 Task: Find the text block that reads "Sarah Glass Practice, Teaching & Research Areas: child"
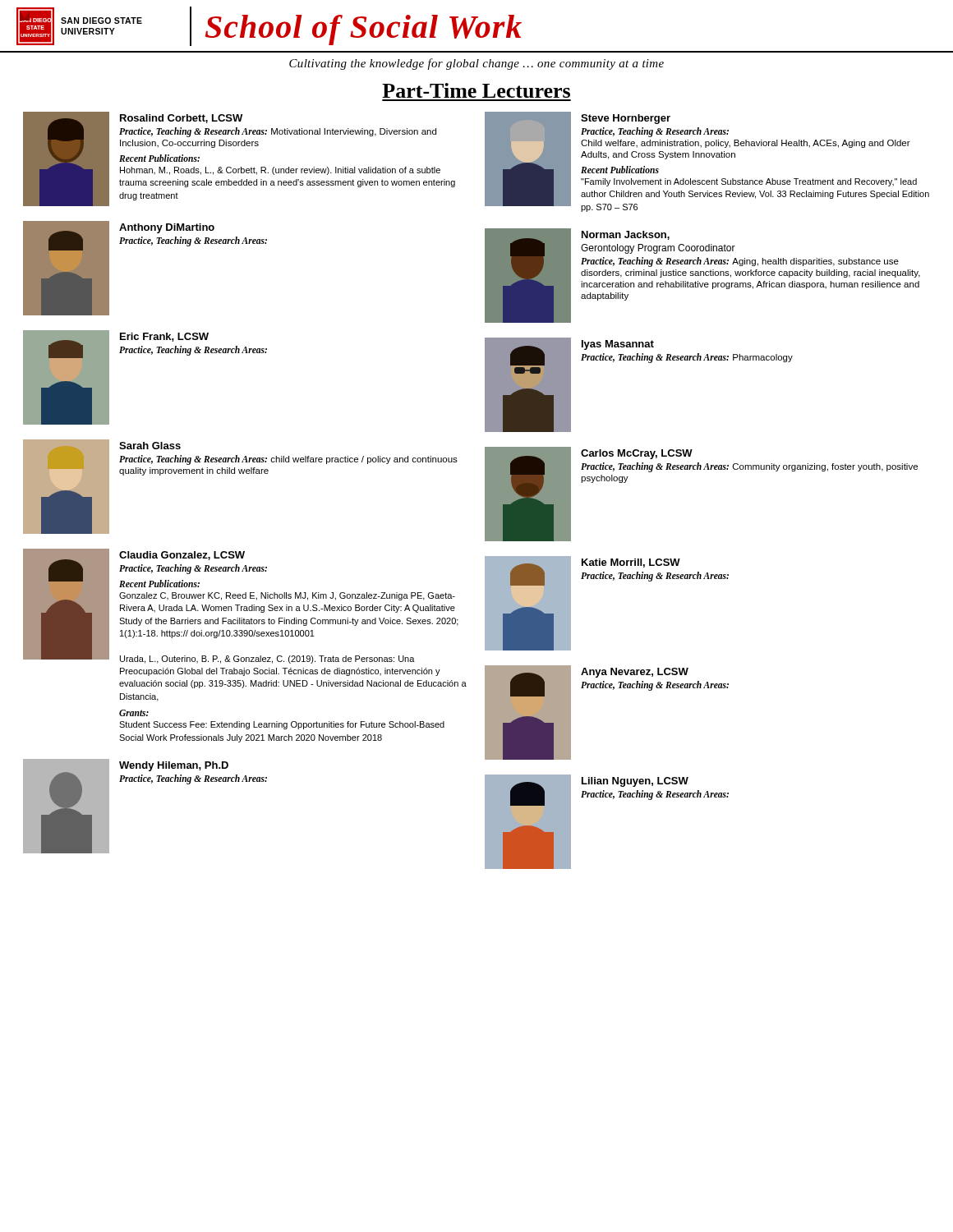point(246,487)
